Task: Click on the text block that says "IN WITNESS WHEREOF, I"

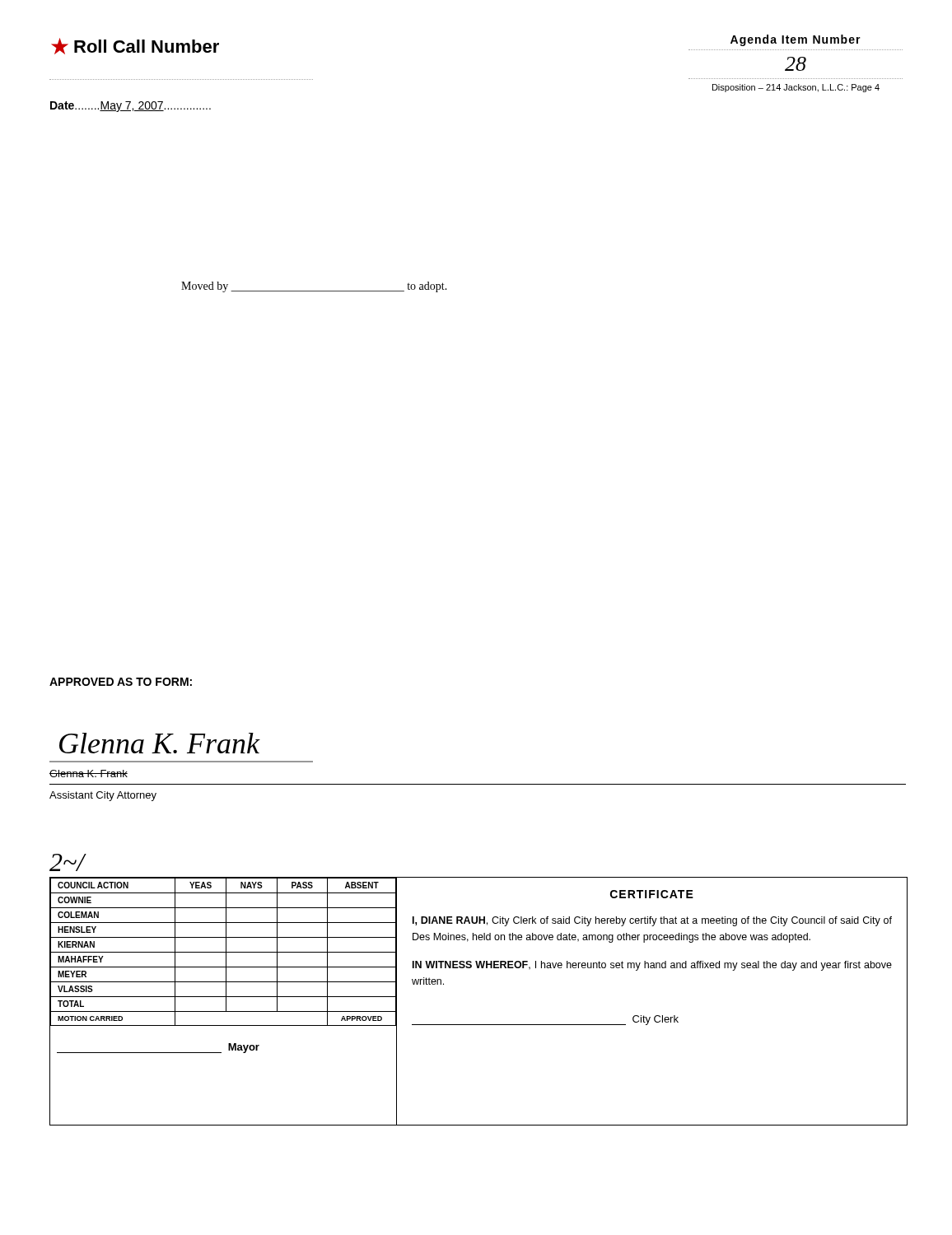Action: (652, 973)
